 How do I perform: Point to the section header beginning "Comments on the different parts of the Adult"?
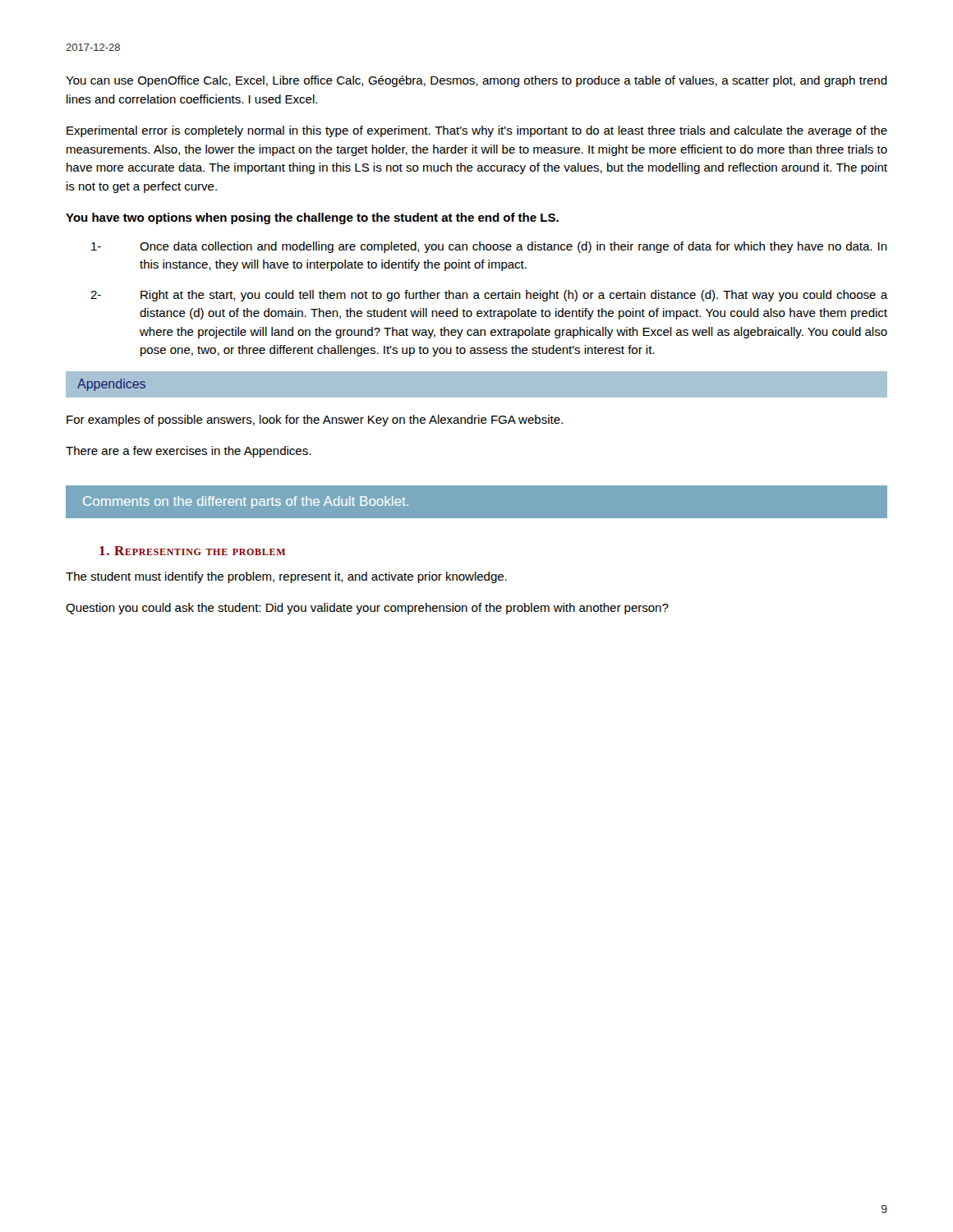click(x=246, y=501)
